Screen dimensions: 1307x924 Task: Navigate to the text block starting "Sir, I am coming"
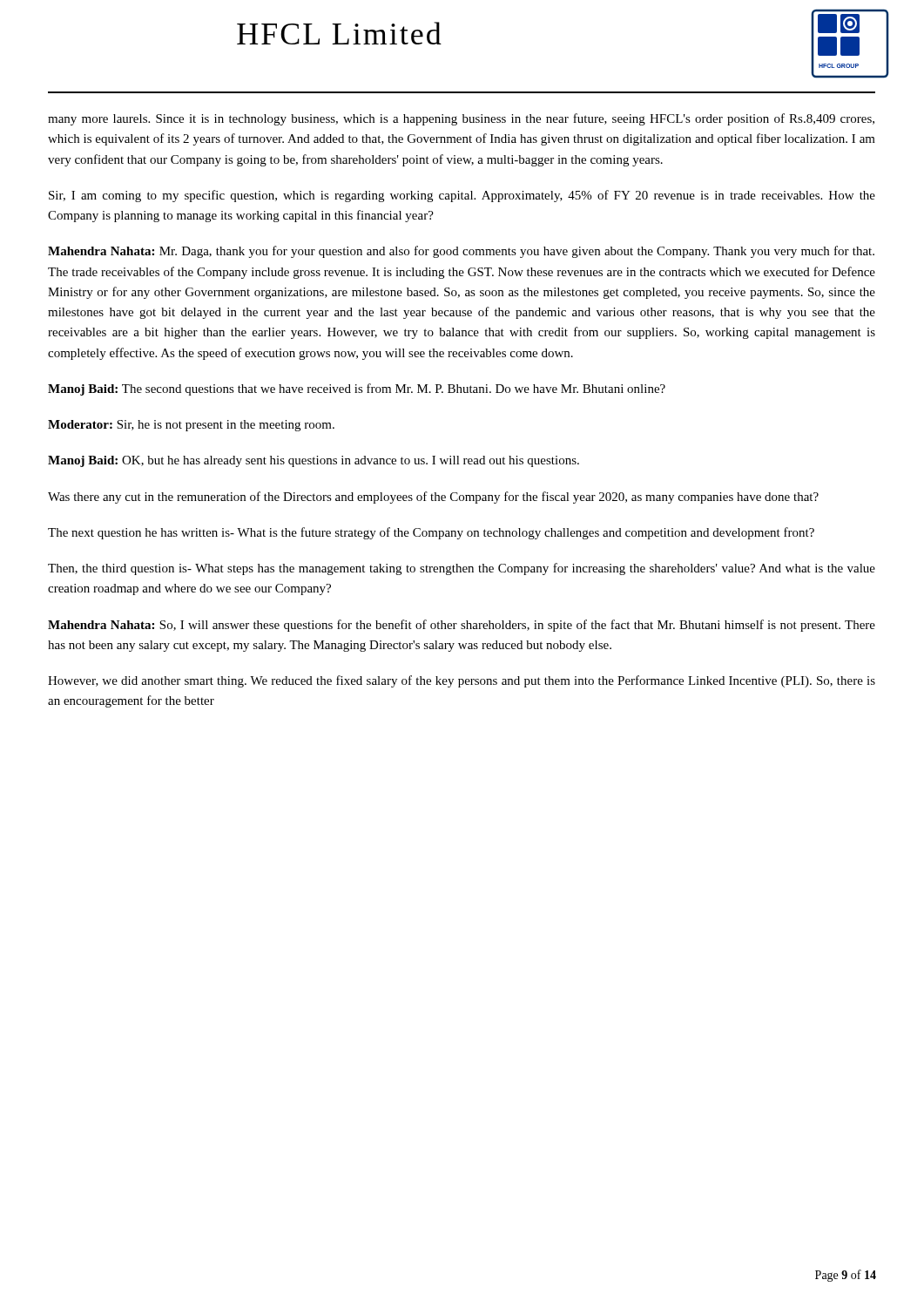462,205
